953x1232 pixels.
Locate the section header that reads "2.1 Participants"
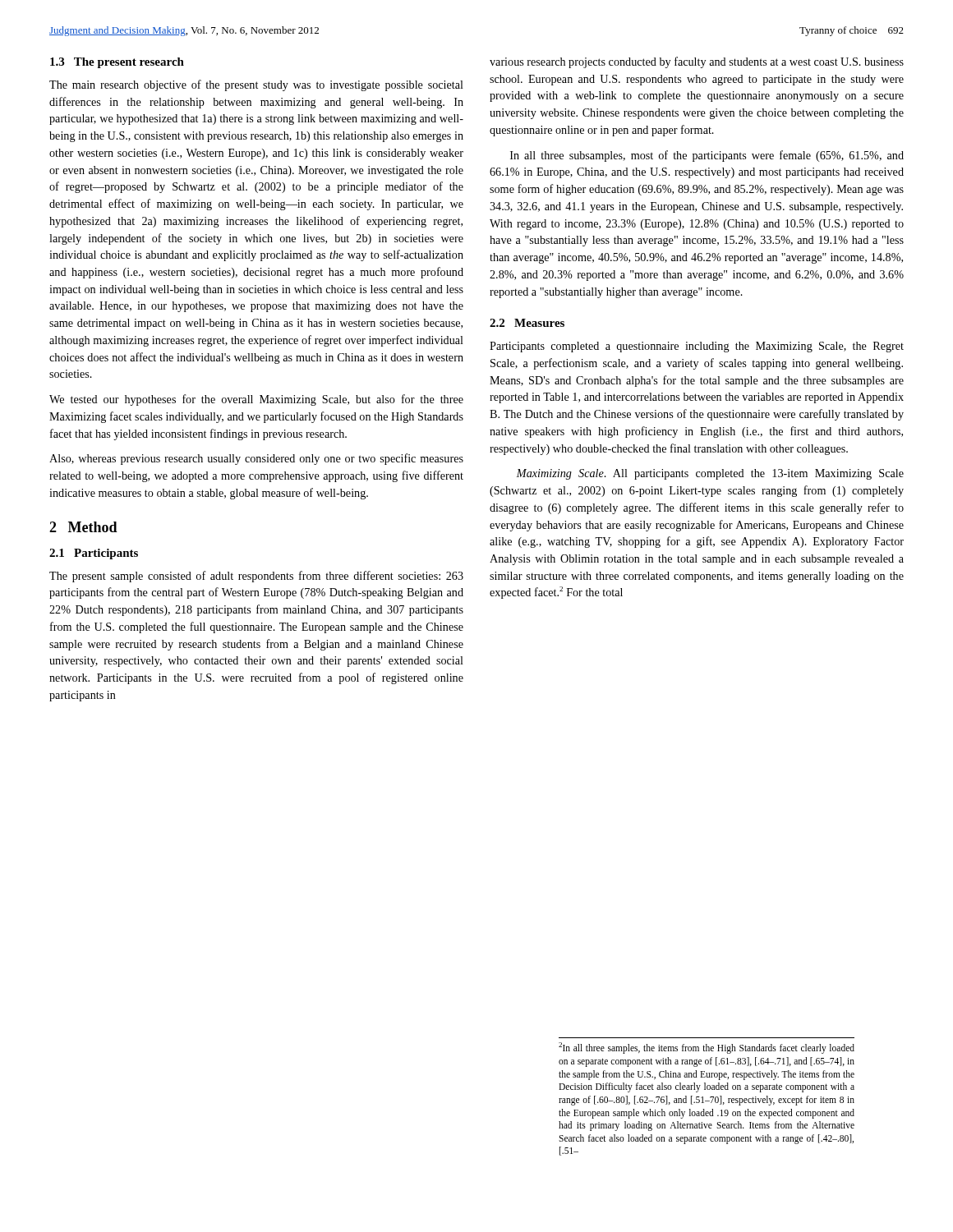tap(94, 554)
